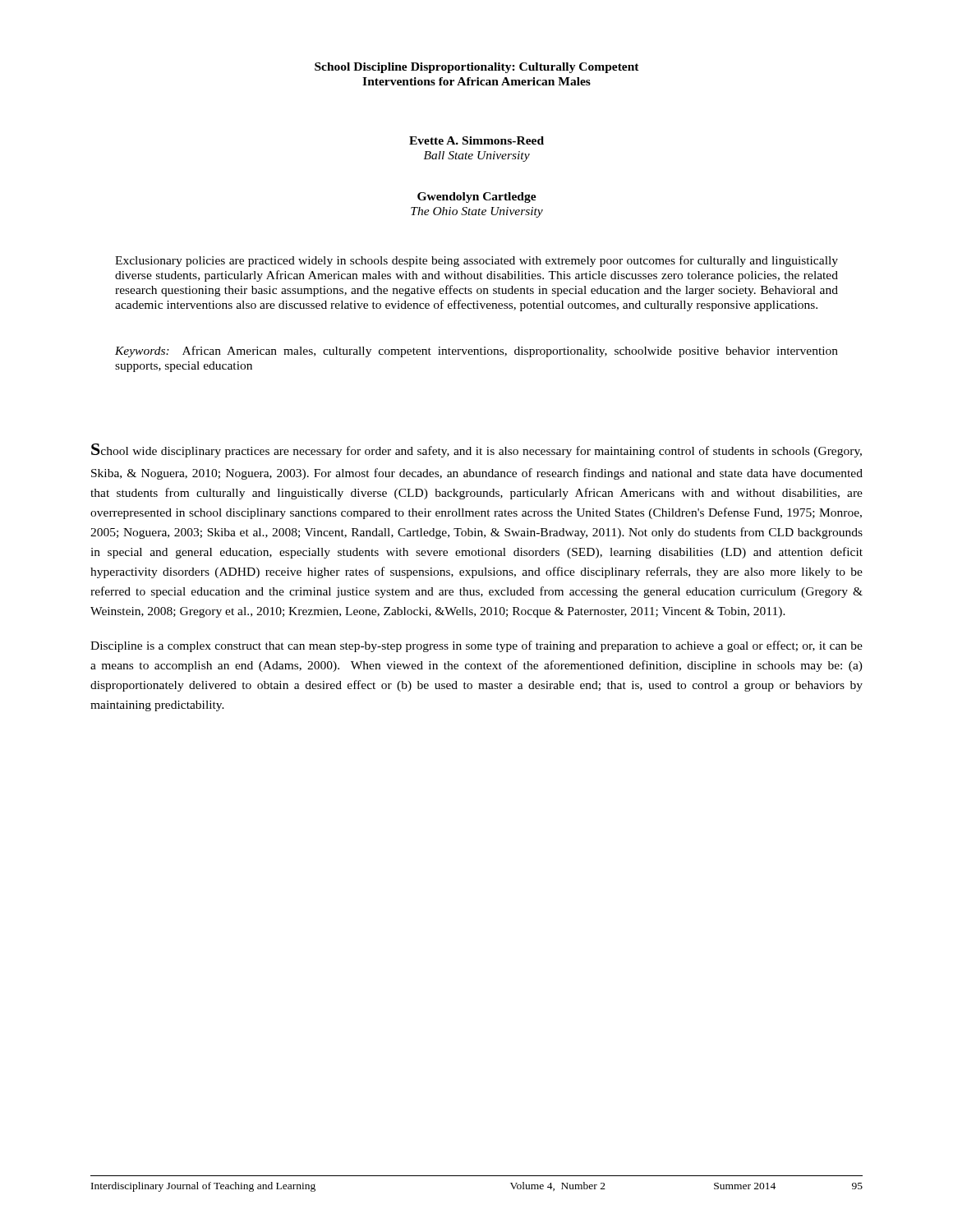Image resolution: width=953 pixels, height=1232 pixels.
Task: Locate the passage starting "Keywords: African American males,"
Action: 476,358
